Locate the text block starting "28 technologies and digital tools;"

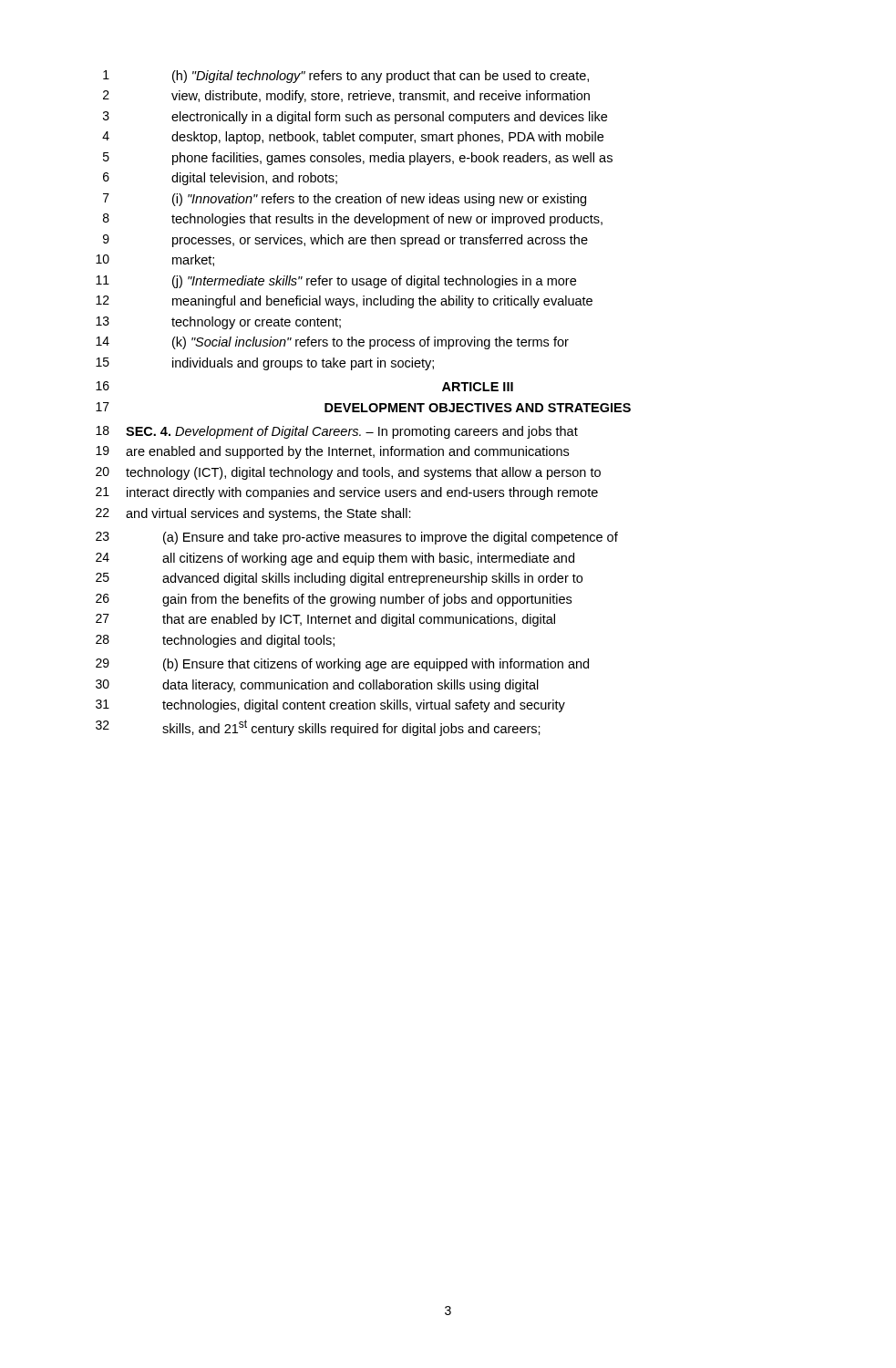pyautogui.click(x=215, y=641)
